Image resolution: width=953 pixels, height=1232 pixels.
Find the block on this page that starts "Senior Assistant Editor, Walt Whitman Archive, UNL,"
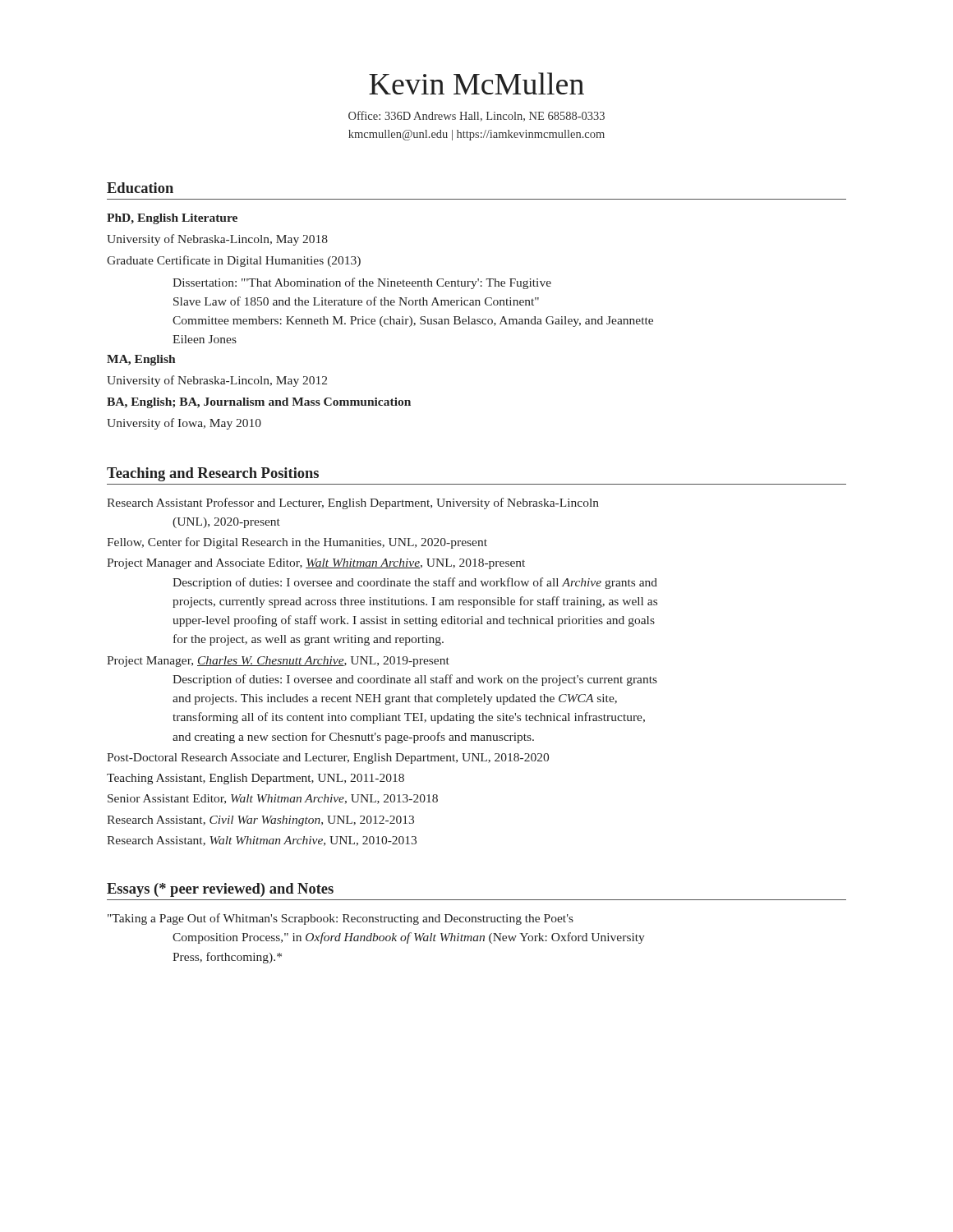coord(273,798)
